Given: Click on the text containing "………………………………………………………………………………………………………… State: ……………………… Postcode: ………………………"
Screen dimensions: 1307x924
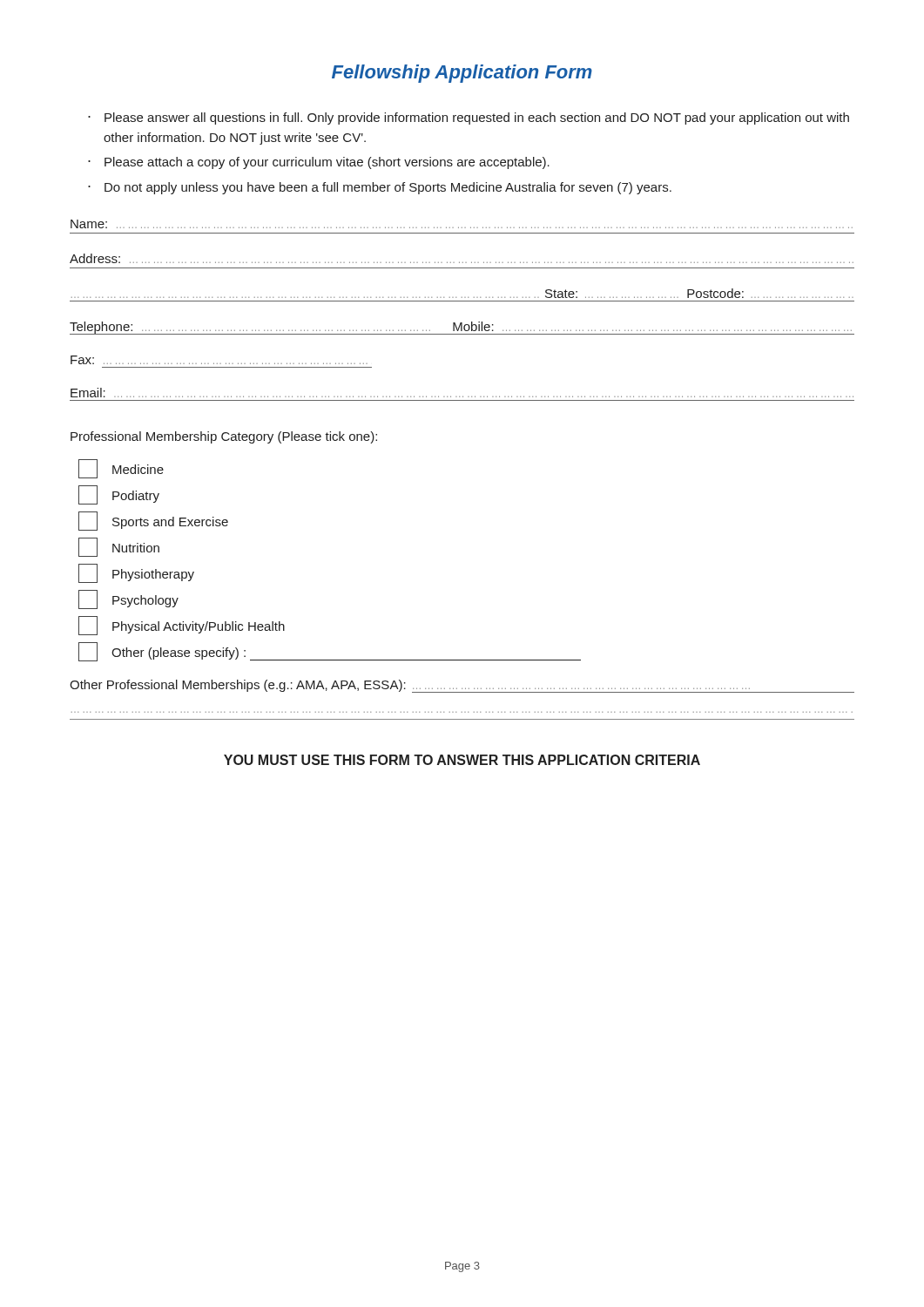Looking at the screenshot, I should [462, 293].
